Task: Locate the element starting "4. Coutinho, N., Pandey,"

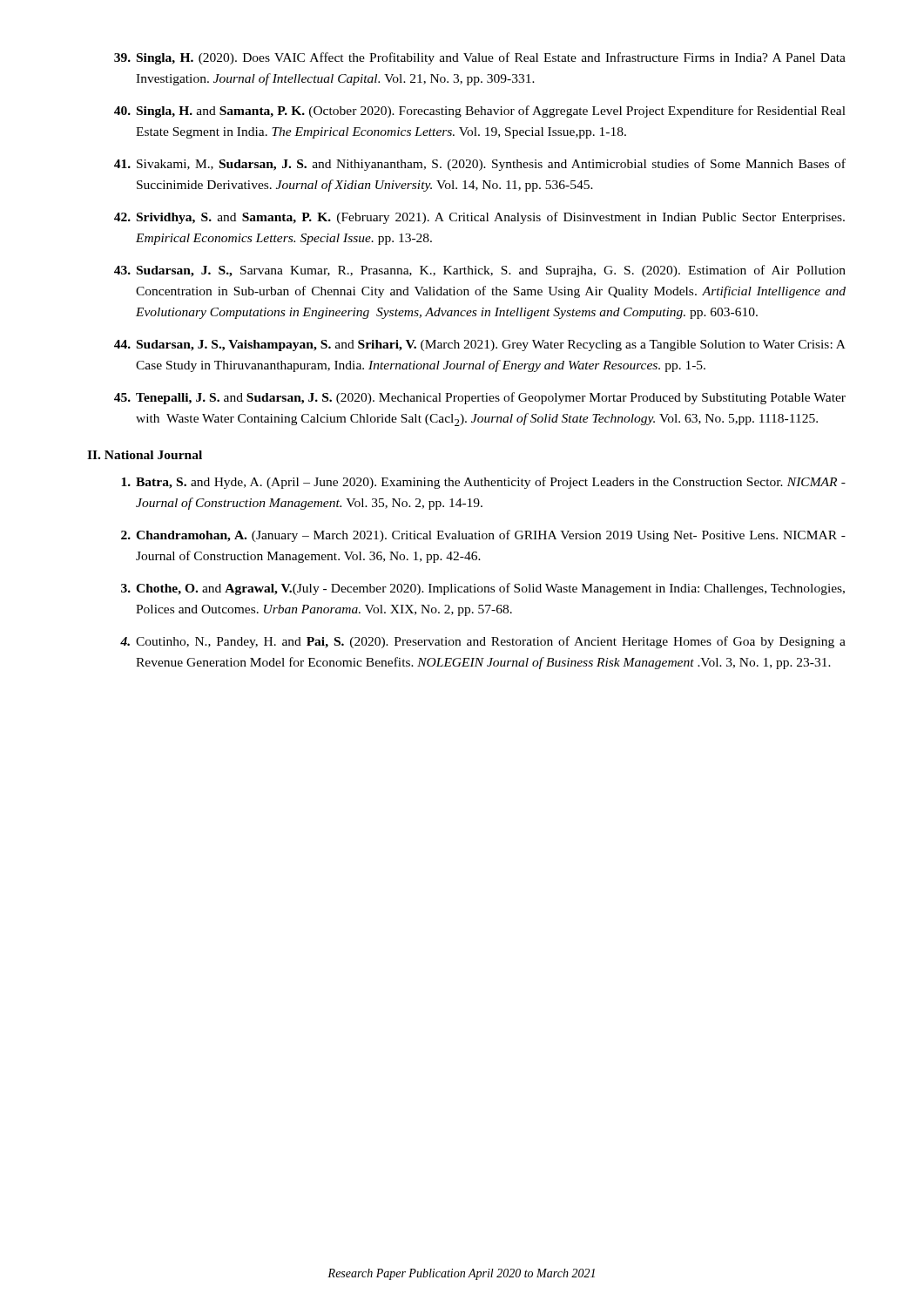Action: 466,652
